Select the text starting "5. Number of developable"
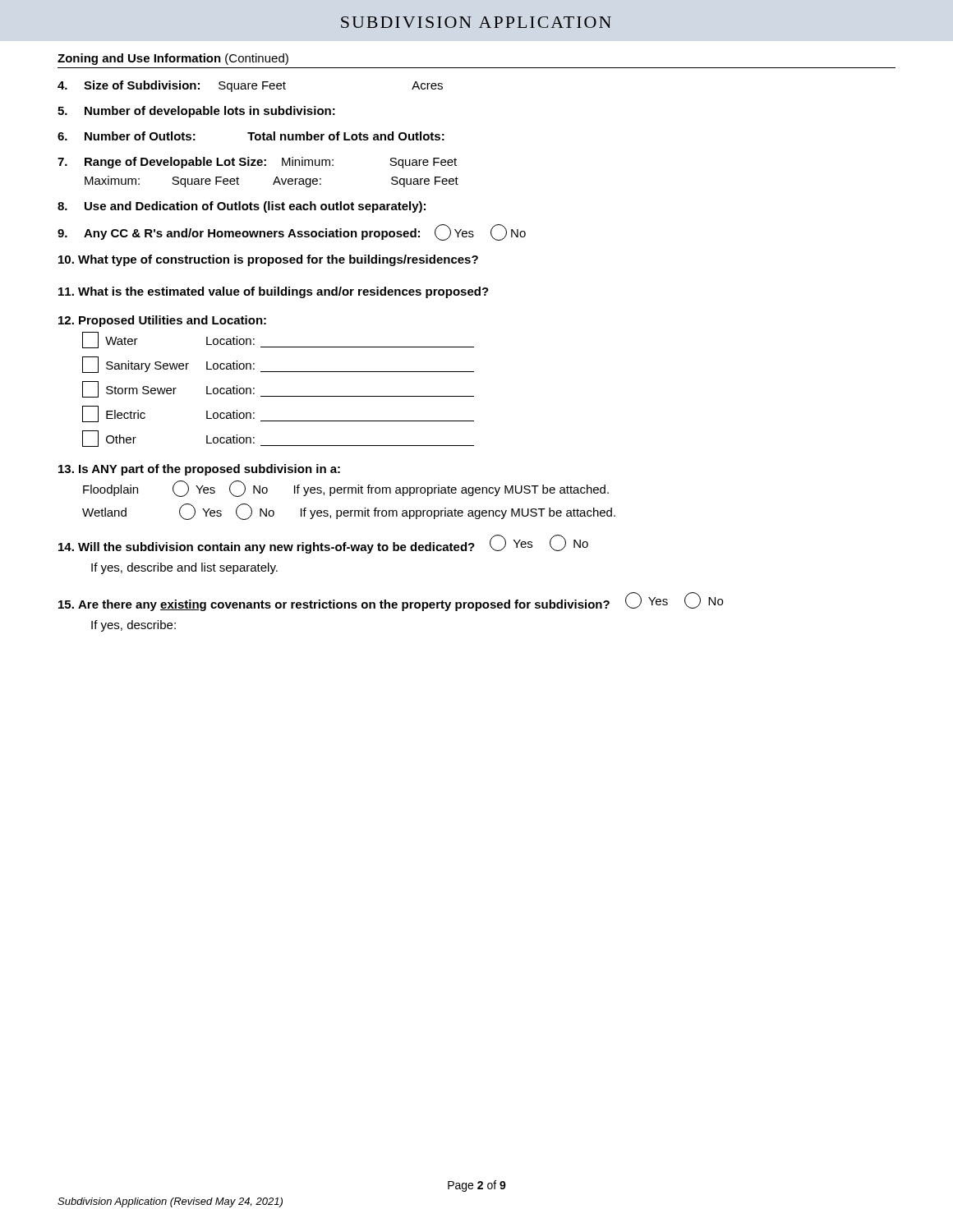953x1232 pixels. click(197, 110)
